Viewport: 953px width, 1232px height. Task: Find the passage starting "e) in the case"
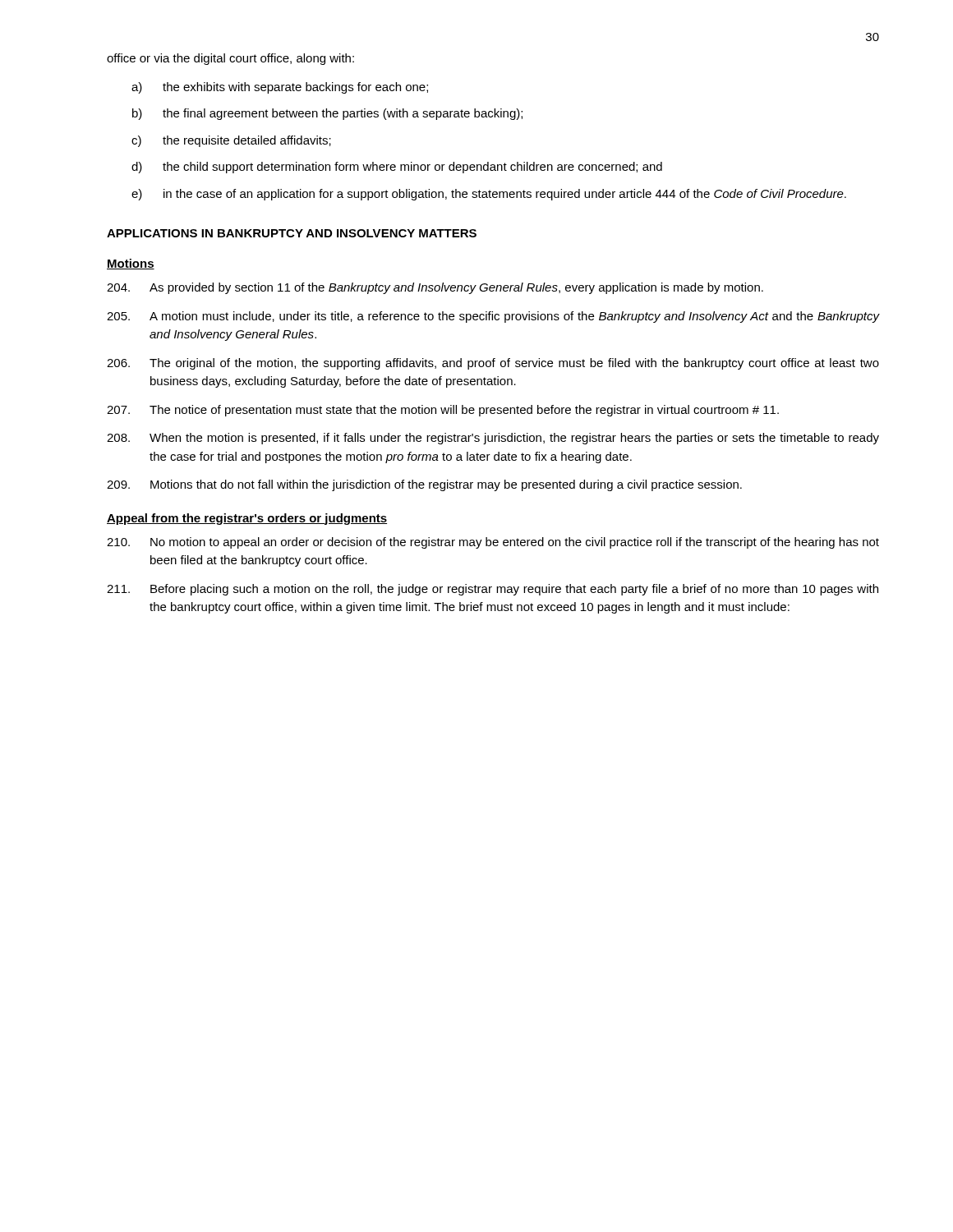coord(493,194)
